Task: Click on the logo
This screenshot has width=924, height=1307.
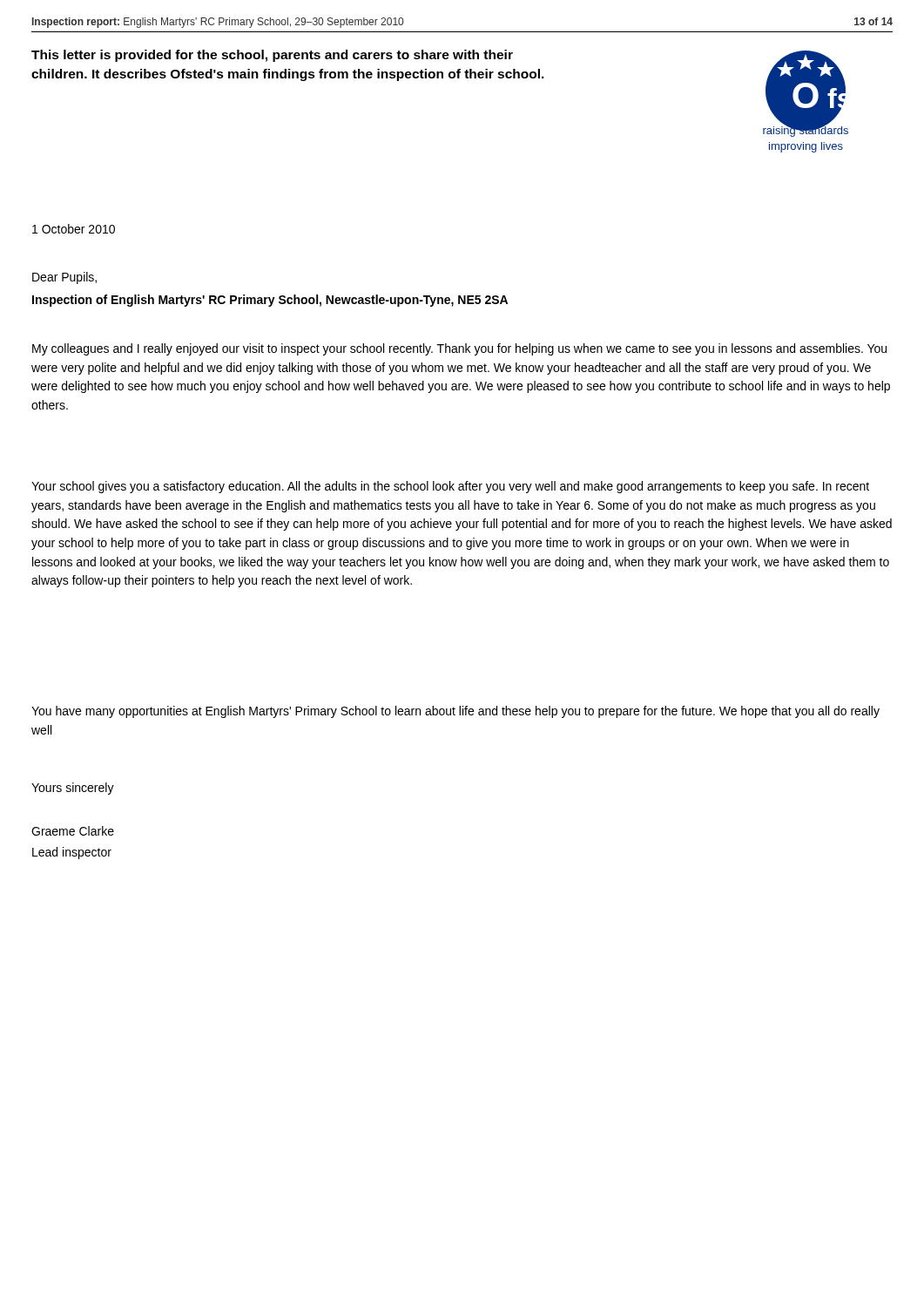Action: (814, 108)
